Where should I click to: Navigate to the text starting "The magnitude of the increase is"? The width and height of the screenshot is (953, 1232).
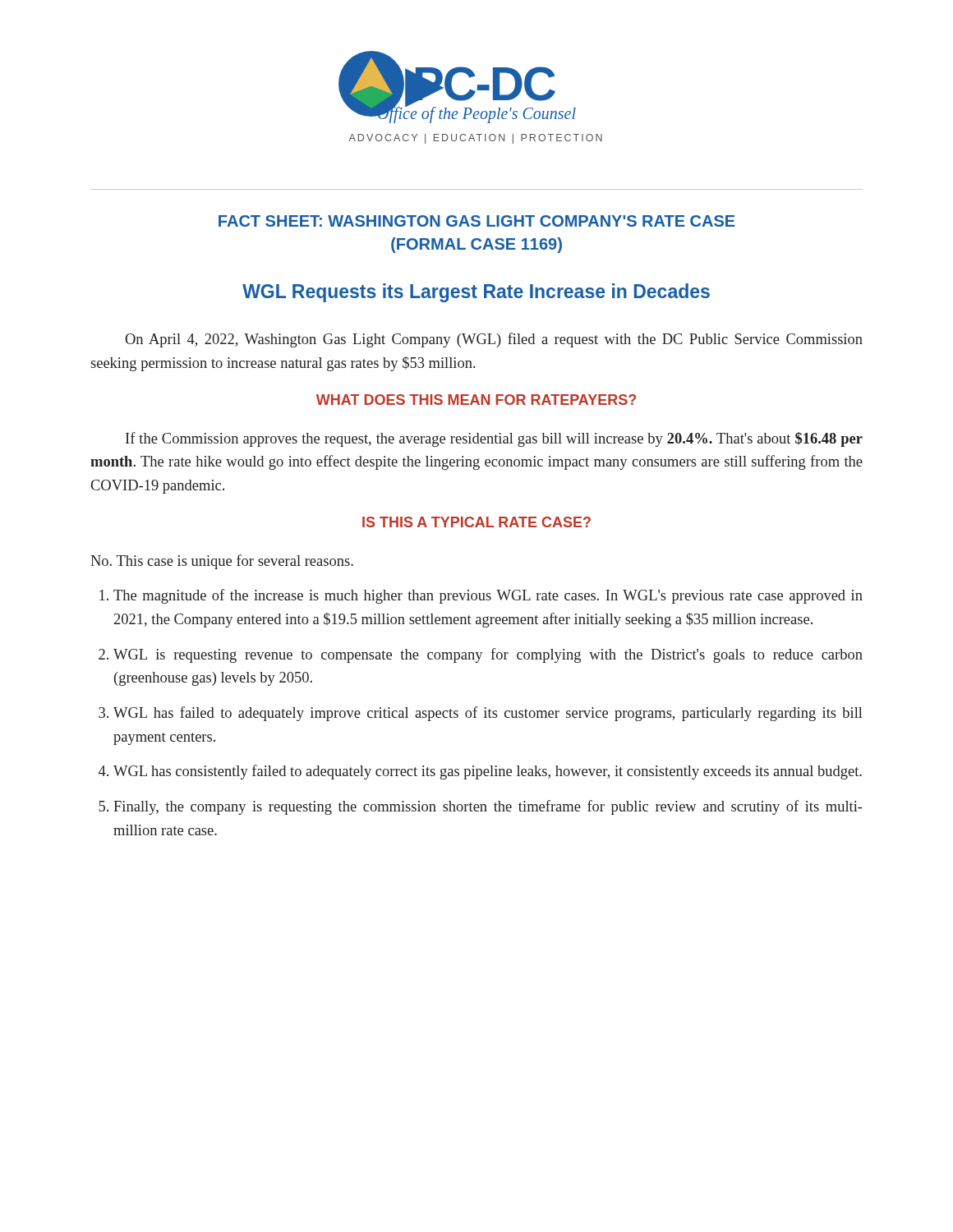488,607
